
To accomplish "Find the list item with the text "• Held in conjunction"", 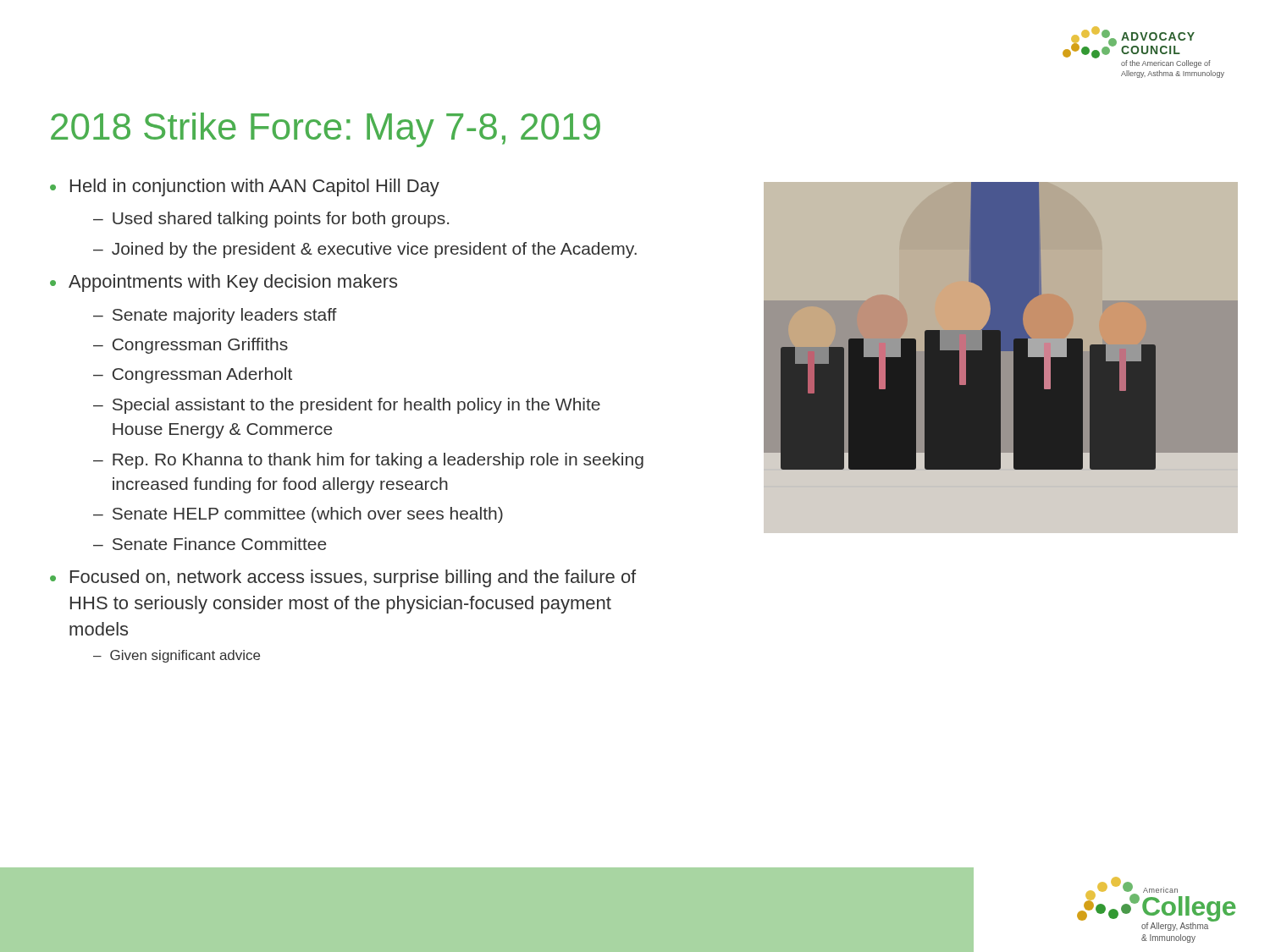I will click(x=244, y=188).
